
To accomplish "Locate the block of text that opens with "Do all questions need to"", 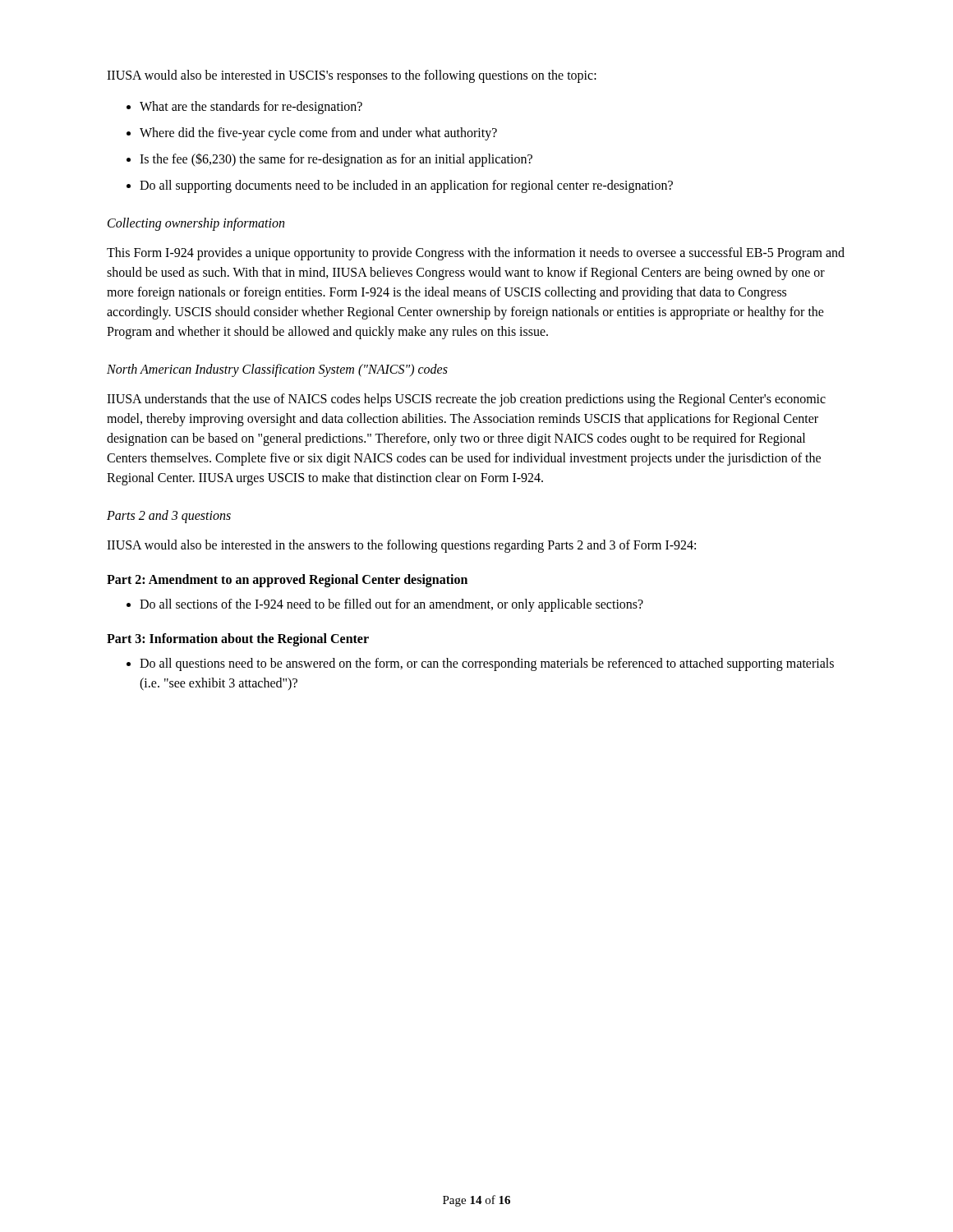I will 493,674.
